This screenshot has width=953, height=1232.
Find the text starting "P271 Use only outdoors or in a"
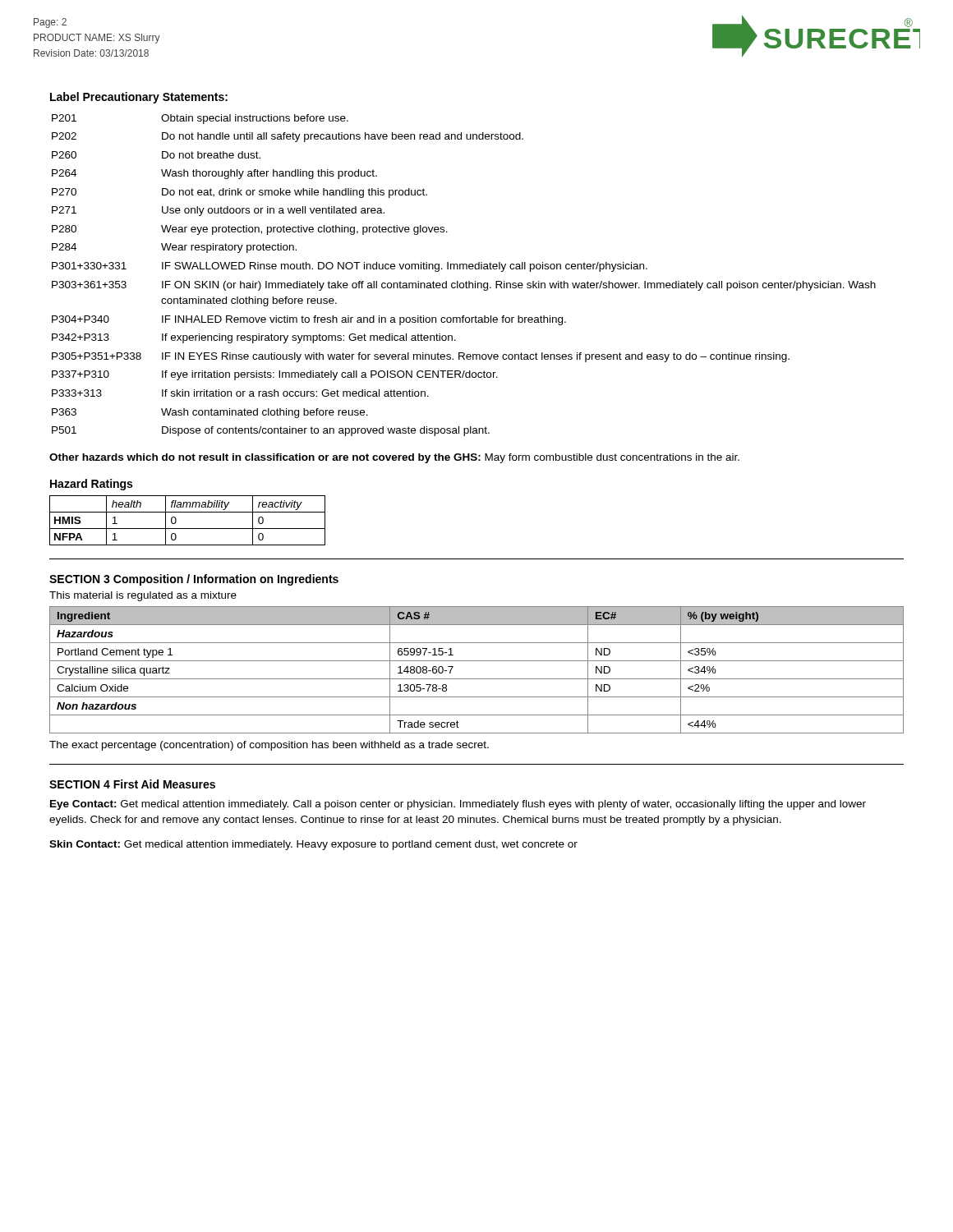coord(218,211)
